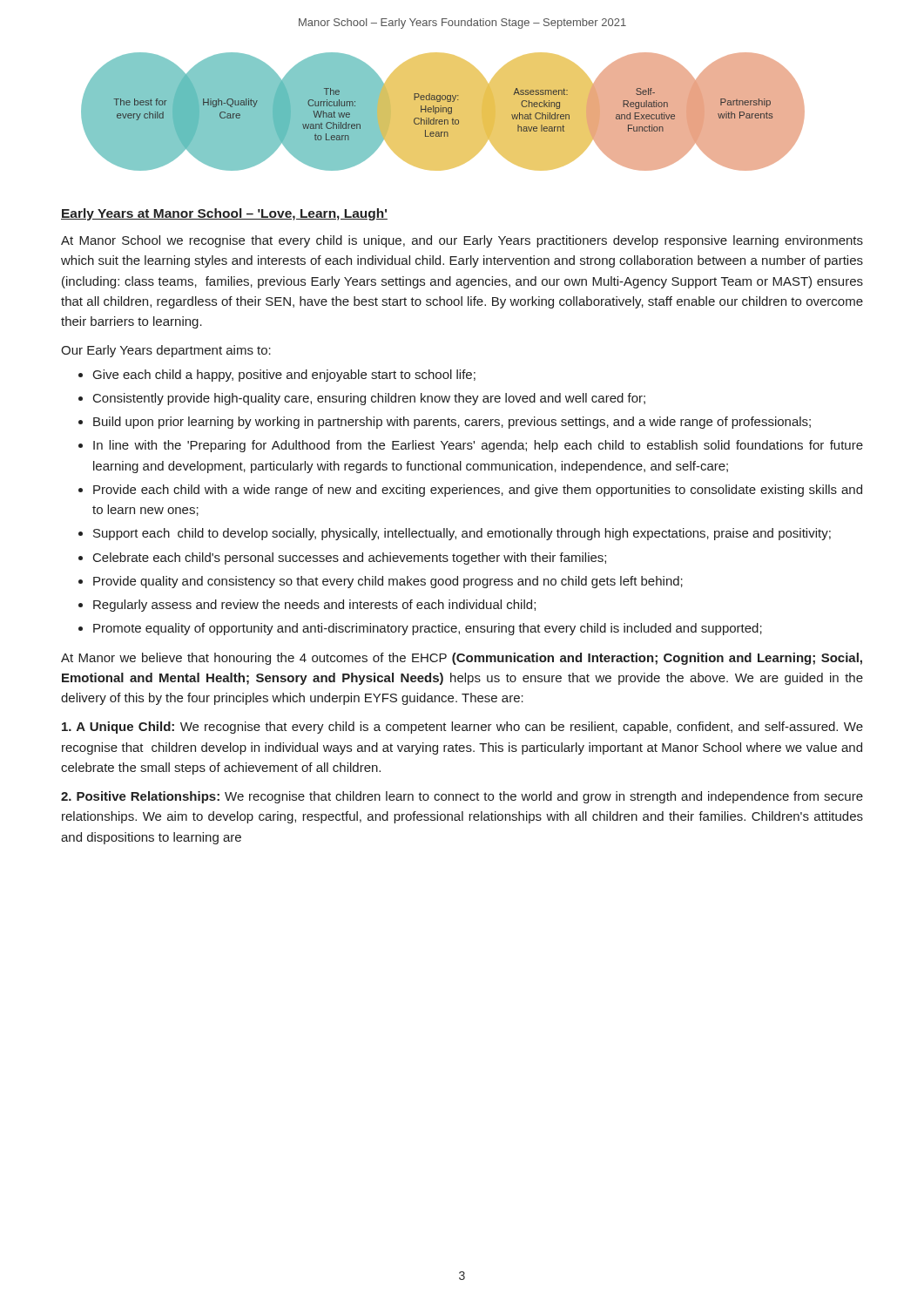
Task: Click on the list item that reads "Promote equality of opportunity and anti-discriminatory practice, ensuring"
Action: (x=427, y=628)
